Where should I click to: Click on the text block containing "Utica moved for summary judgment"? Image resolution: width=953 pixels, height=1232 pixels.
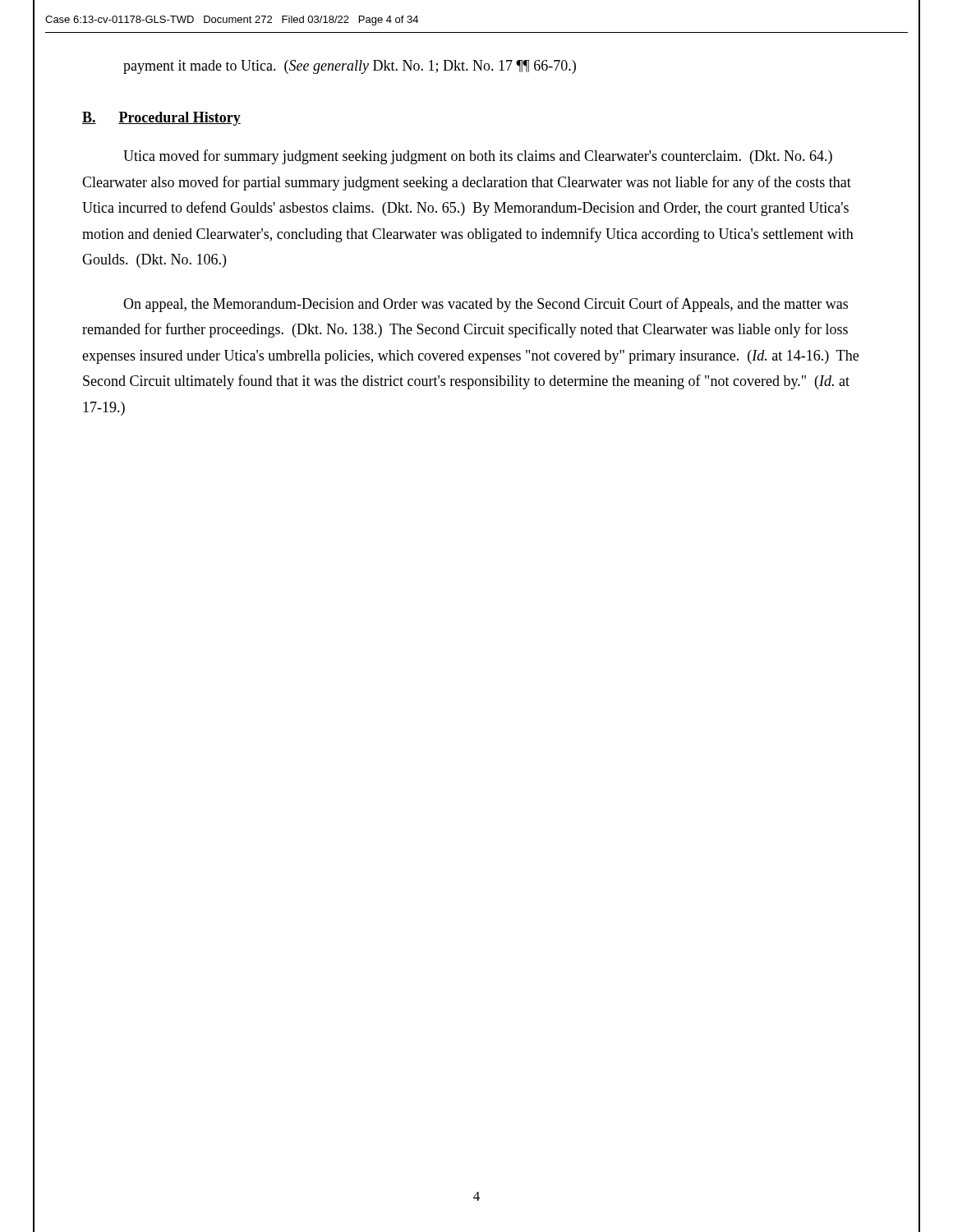468,208
